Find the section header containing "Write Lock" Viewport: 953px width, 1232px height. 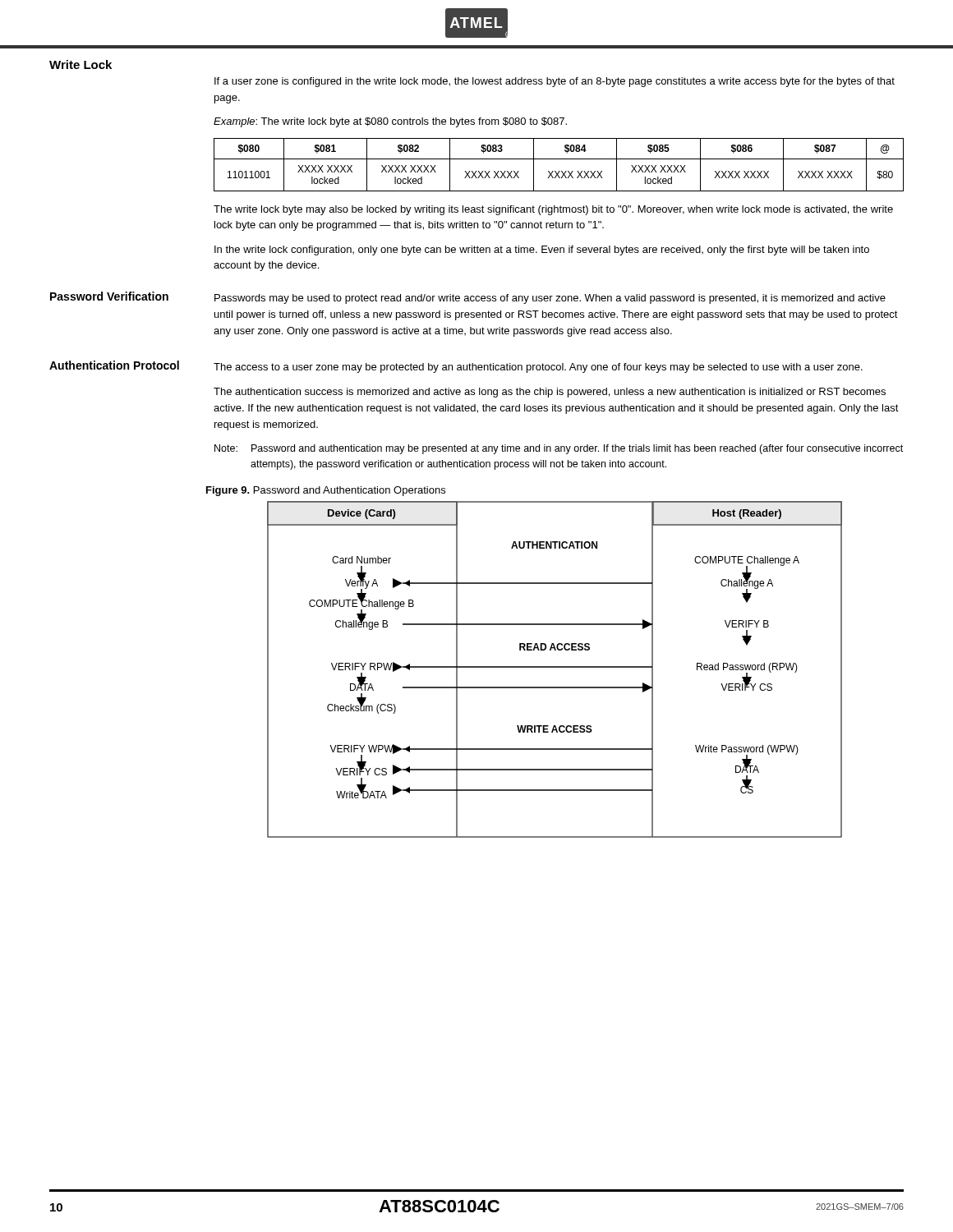coord(81,64)
